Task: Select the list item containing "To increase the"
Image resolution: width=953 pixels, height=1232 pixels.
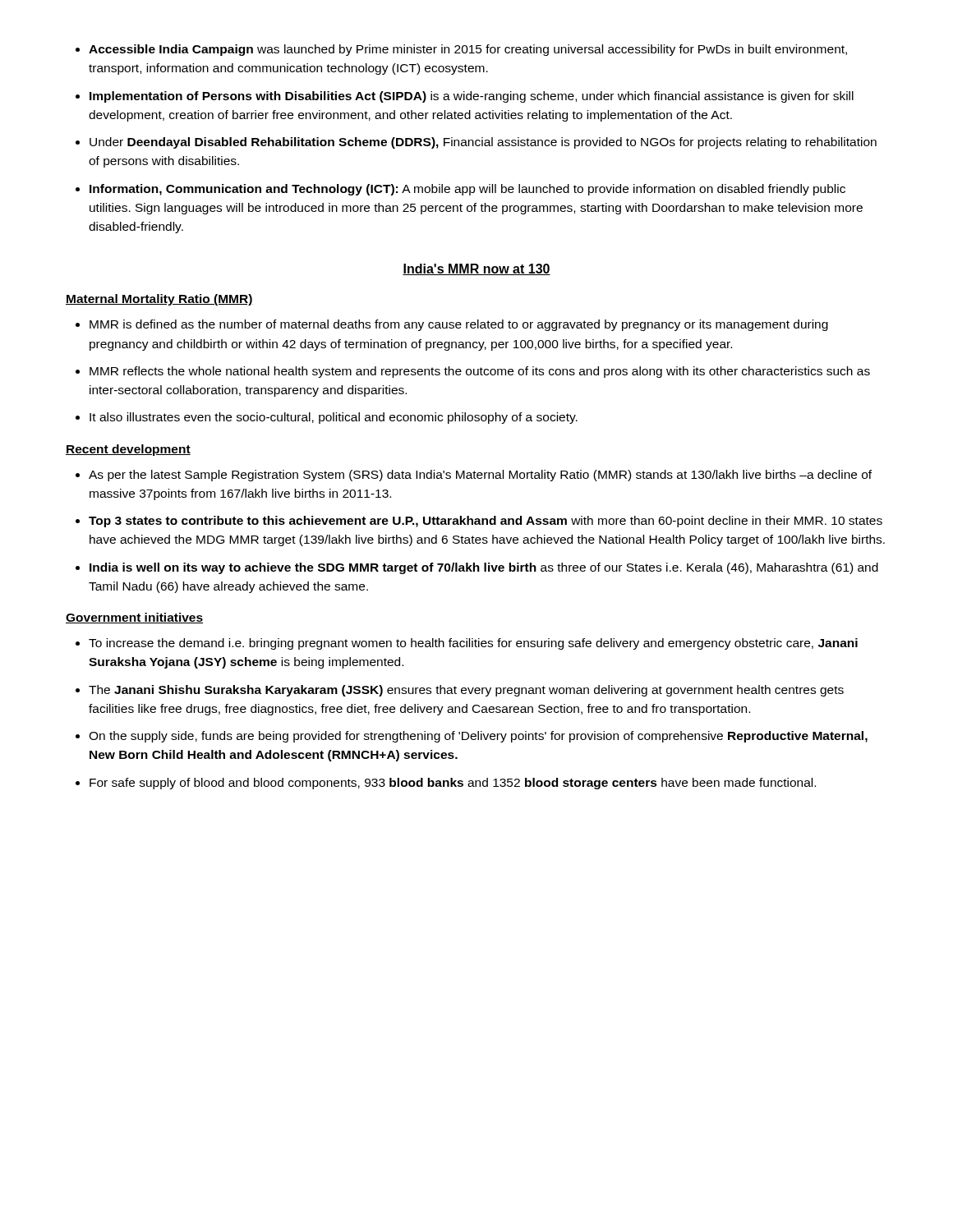Action: click(473, 652)
